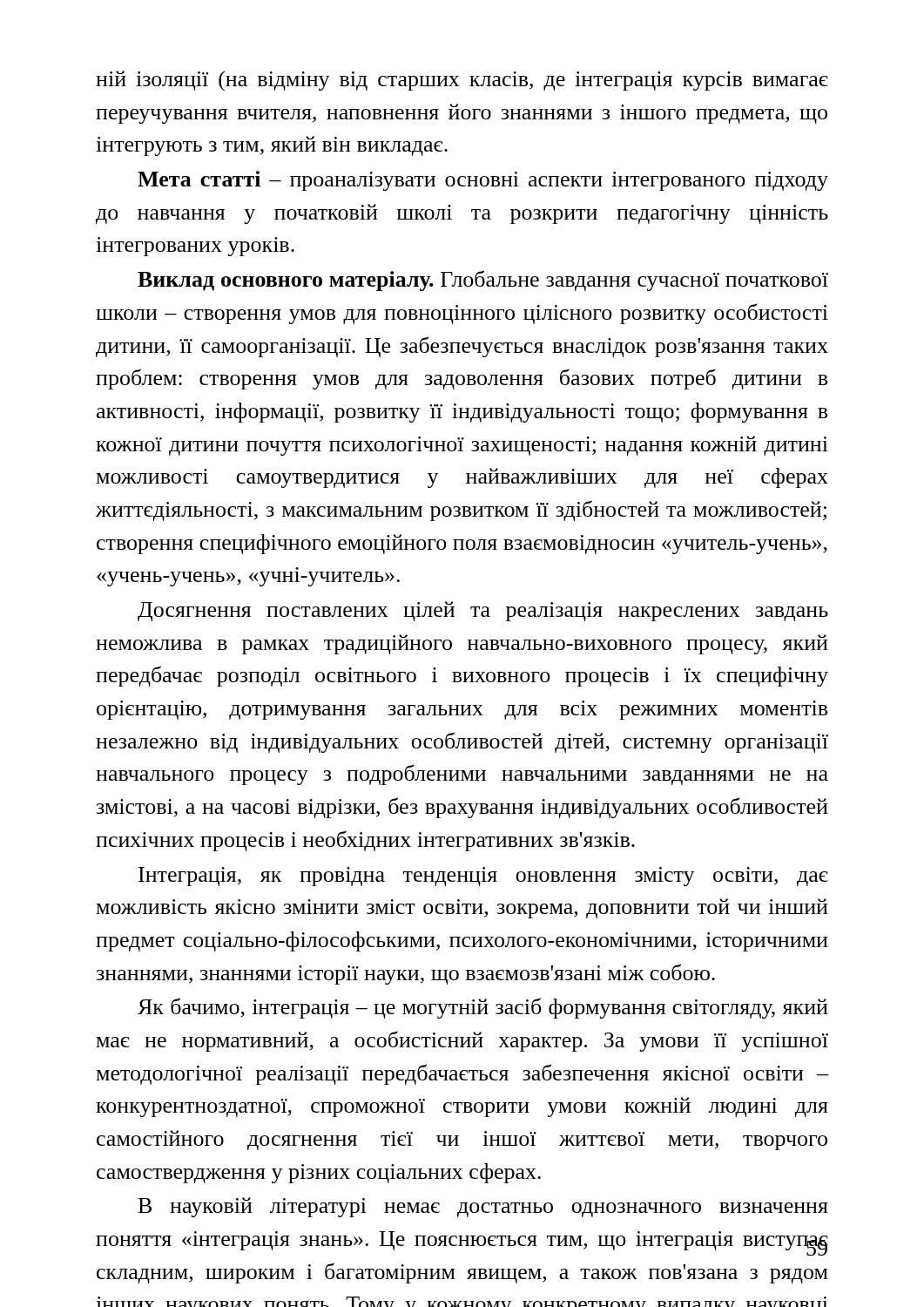Image resolution: width=924 pixels, height=1307 pixels.
Task: Point to the element starting "Як бачимо, інтеграція – це могутній"
Action: tap(462, 1089)
